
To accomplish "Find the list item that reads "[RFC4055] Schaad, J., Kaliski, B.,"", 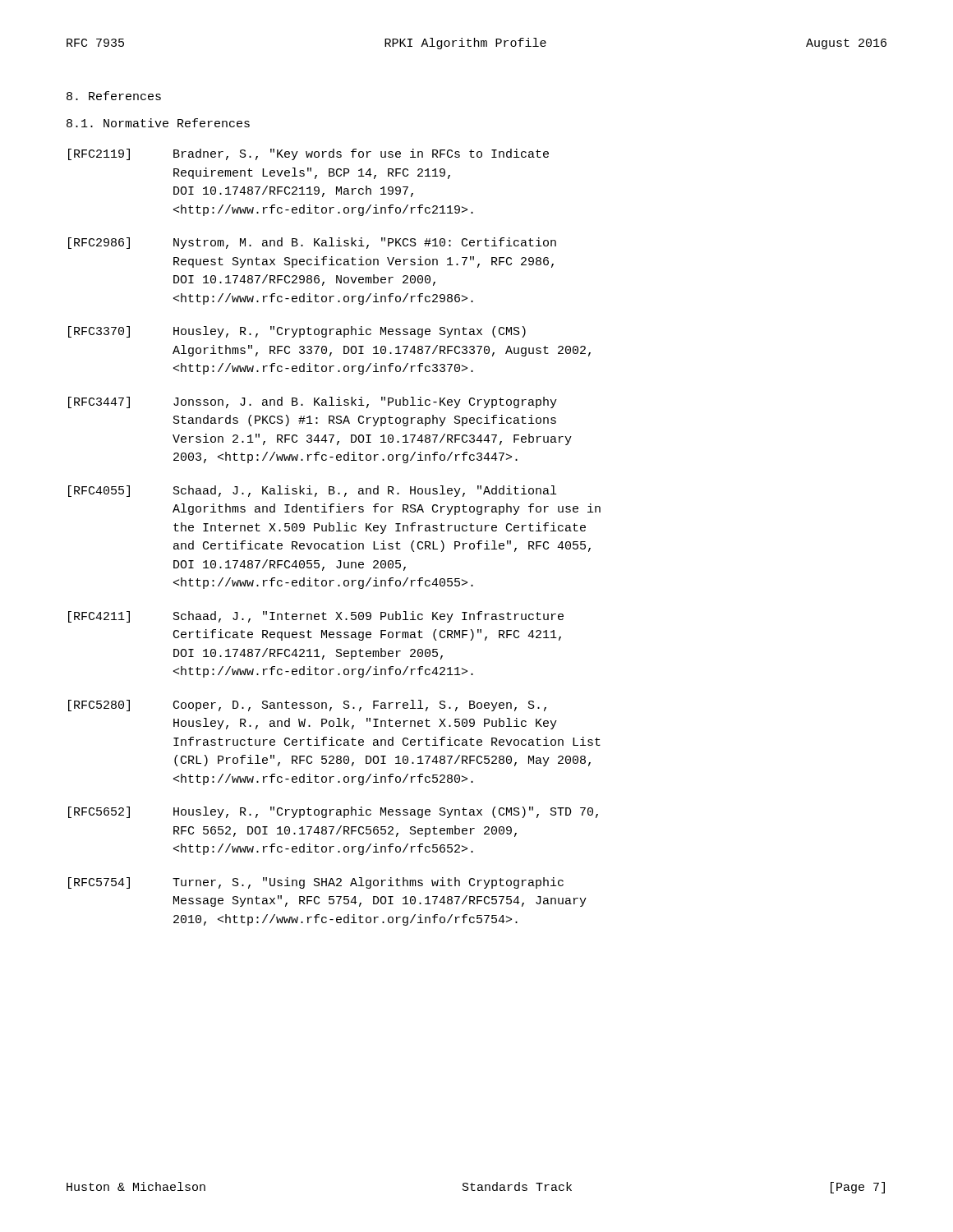I will (476, 538).
